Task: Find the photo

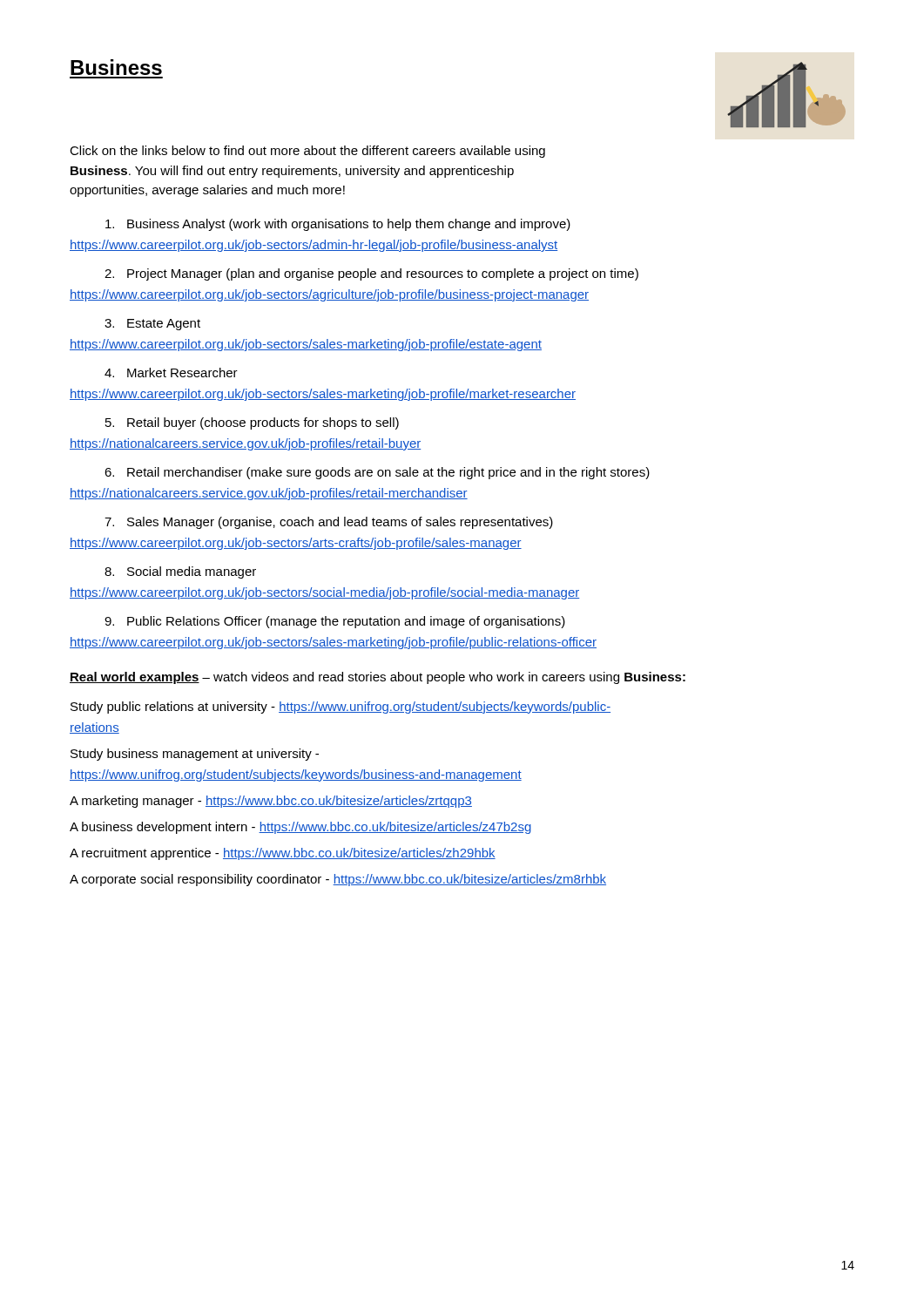Action: click(785, 96)
